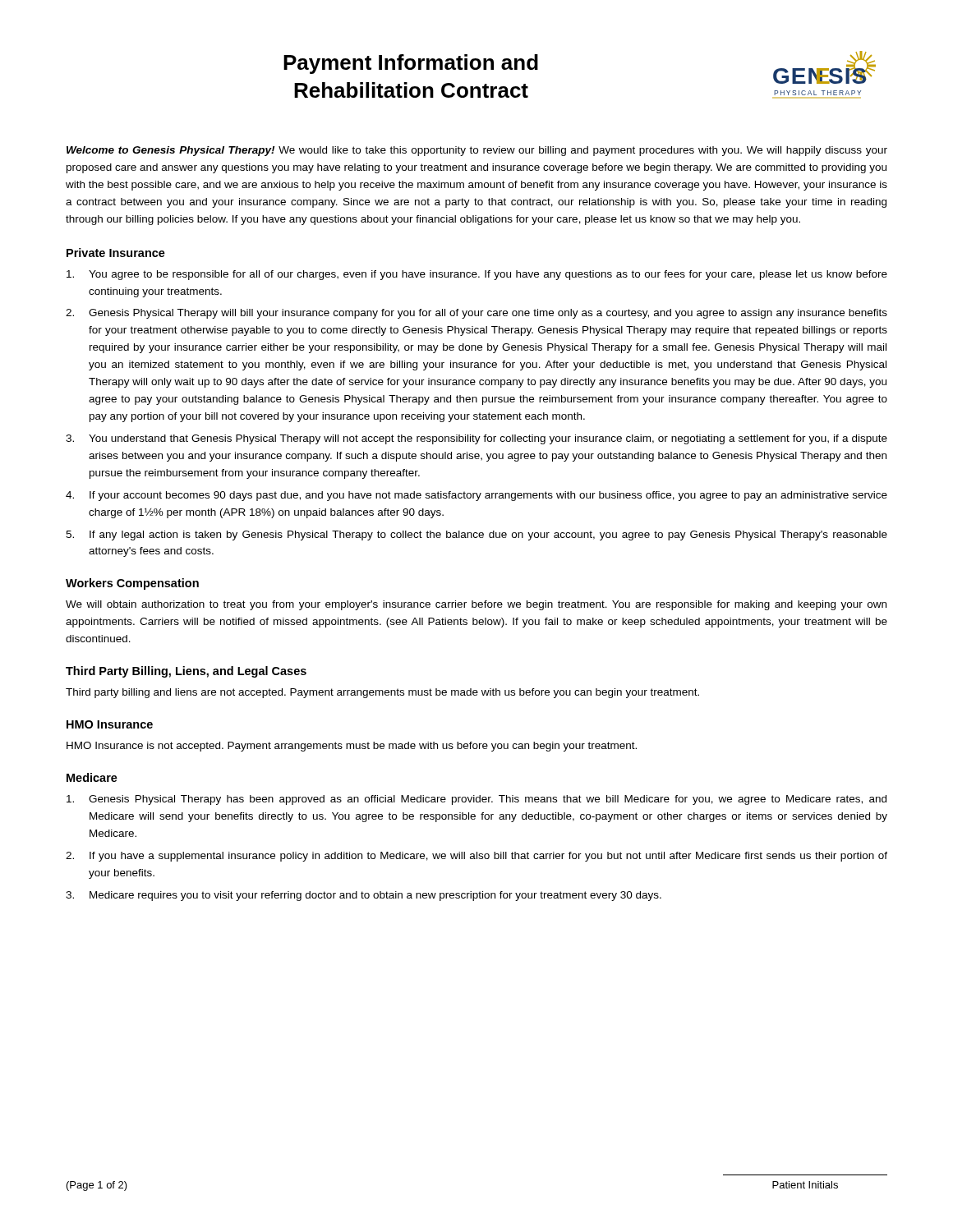
Task: Locate the block of text that opens with "4. If your account becomes 90"
Action: (x=476, y=504)
